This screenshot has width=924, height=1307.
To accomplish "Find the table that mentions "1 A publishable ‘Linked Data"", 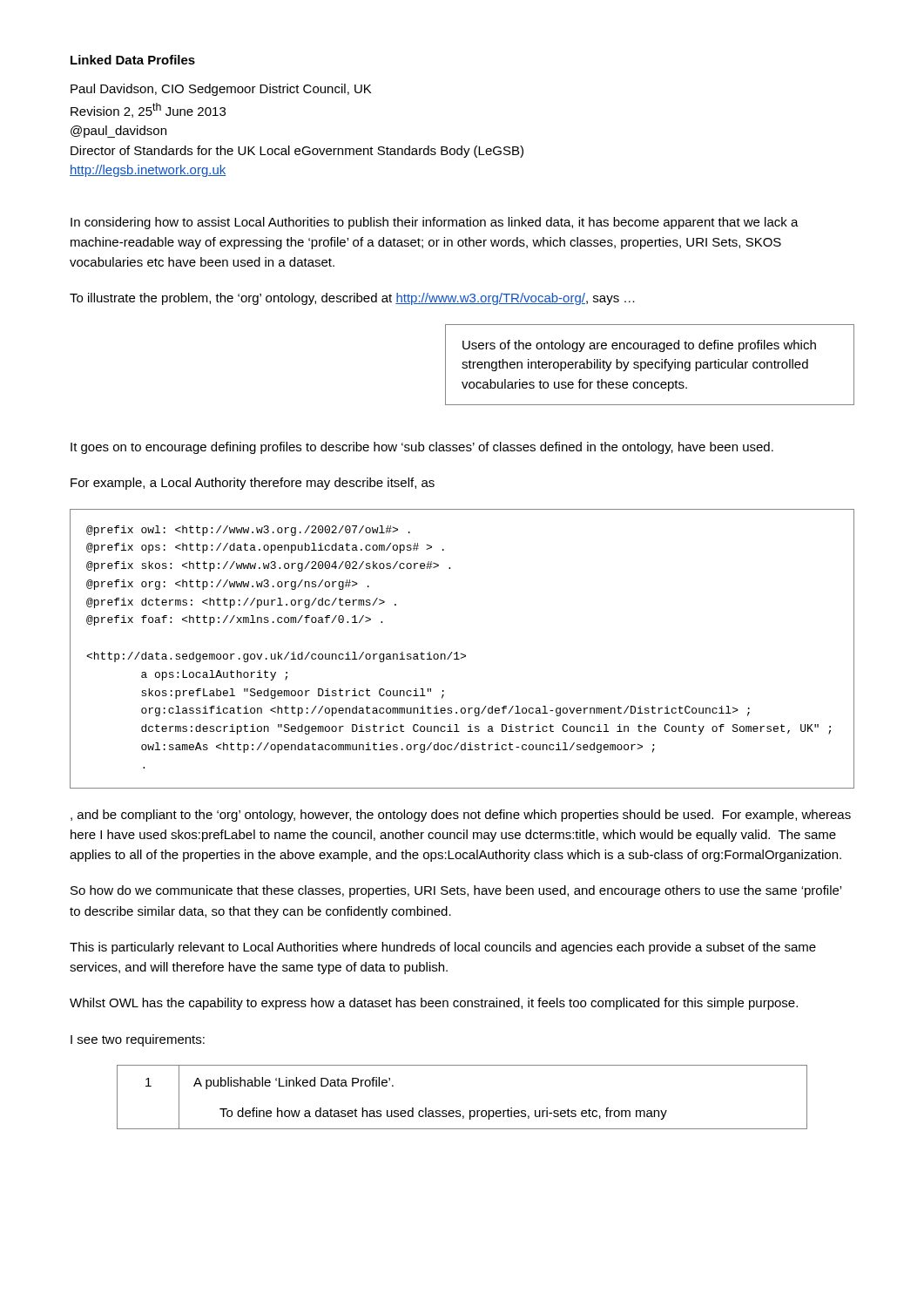I will [462, 1097].
